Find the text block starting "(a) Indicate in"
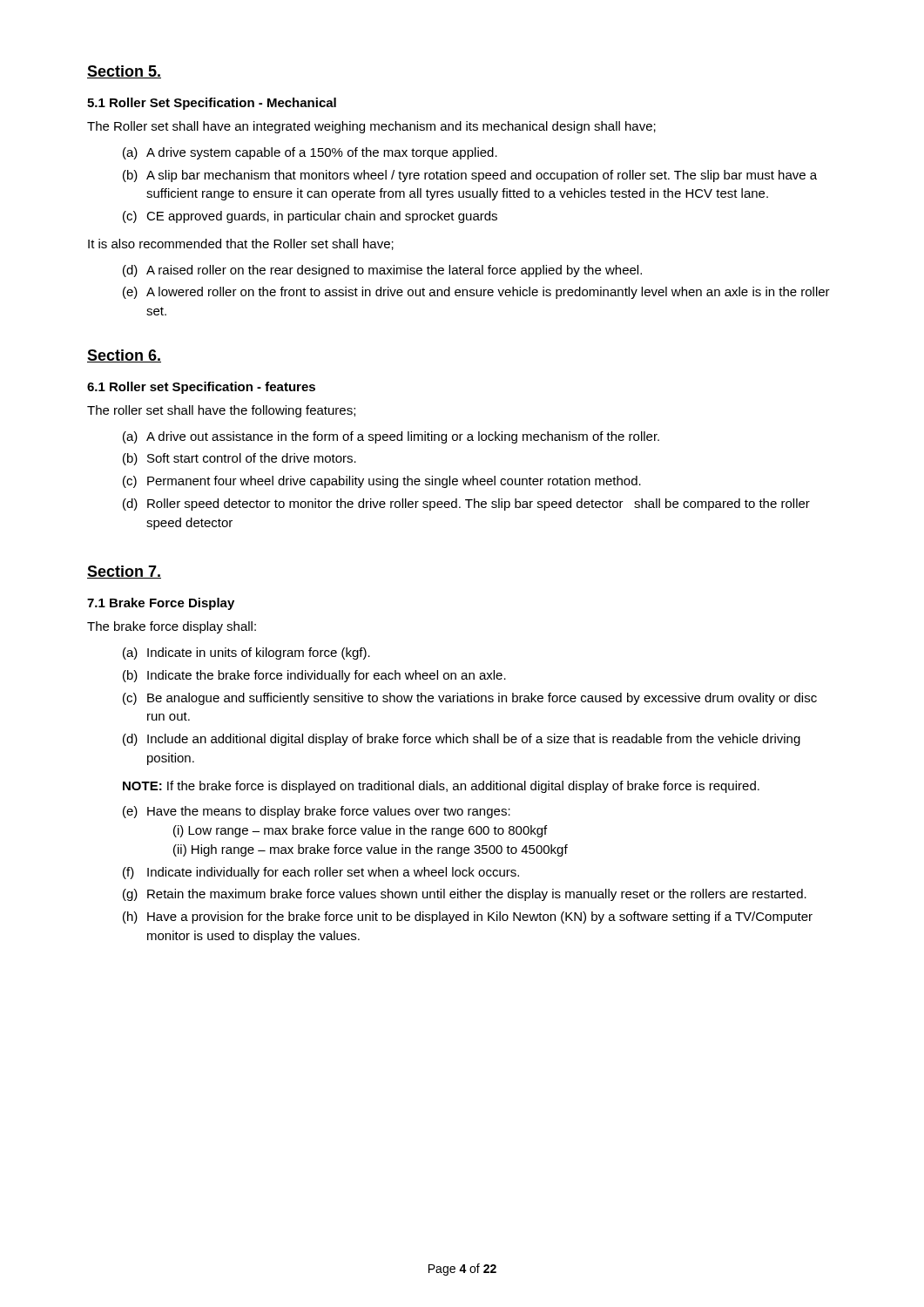This screenshot has height=1307, width=924. tap(246, 654)
